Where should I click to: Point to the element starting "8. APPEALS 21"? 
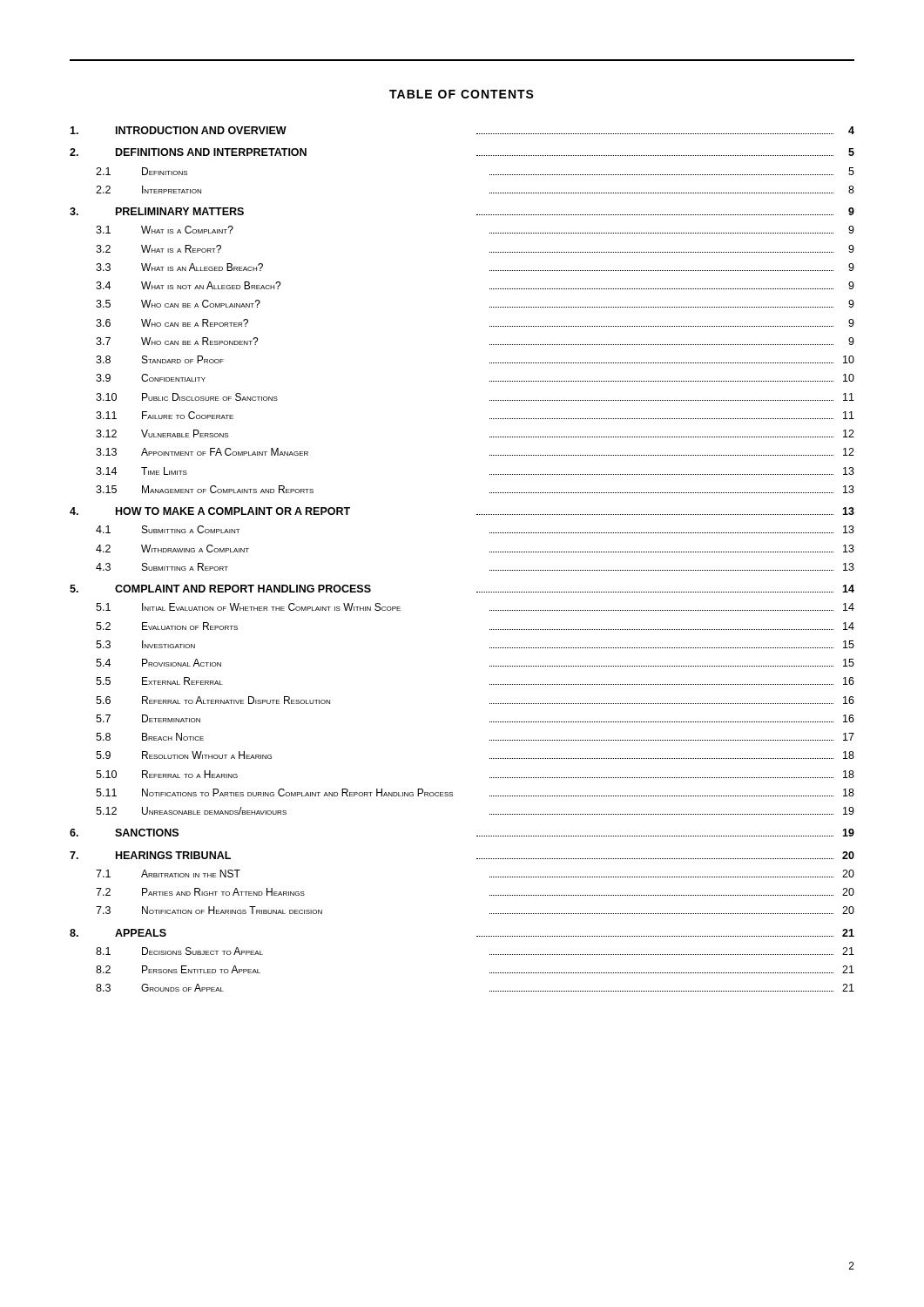[x=73, y=933]
